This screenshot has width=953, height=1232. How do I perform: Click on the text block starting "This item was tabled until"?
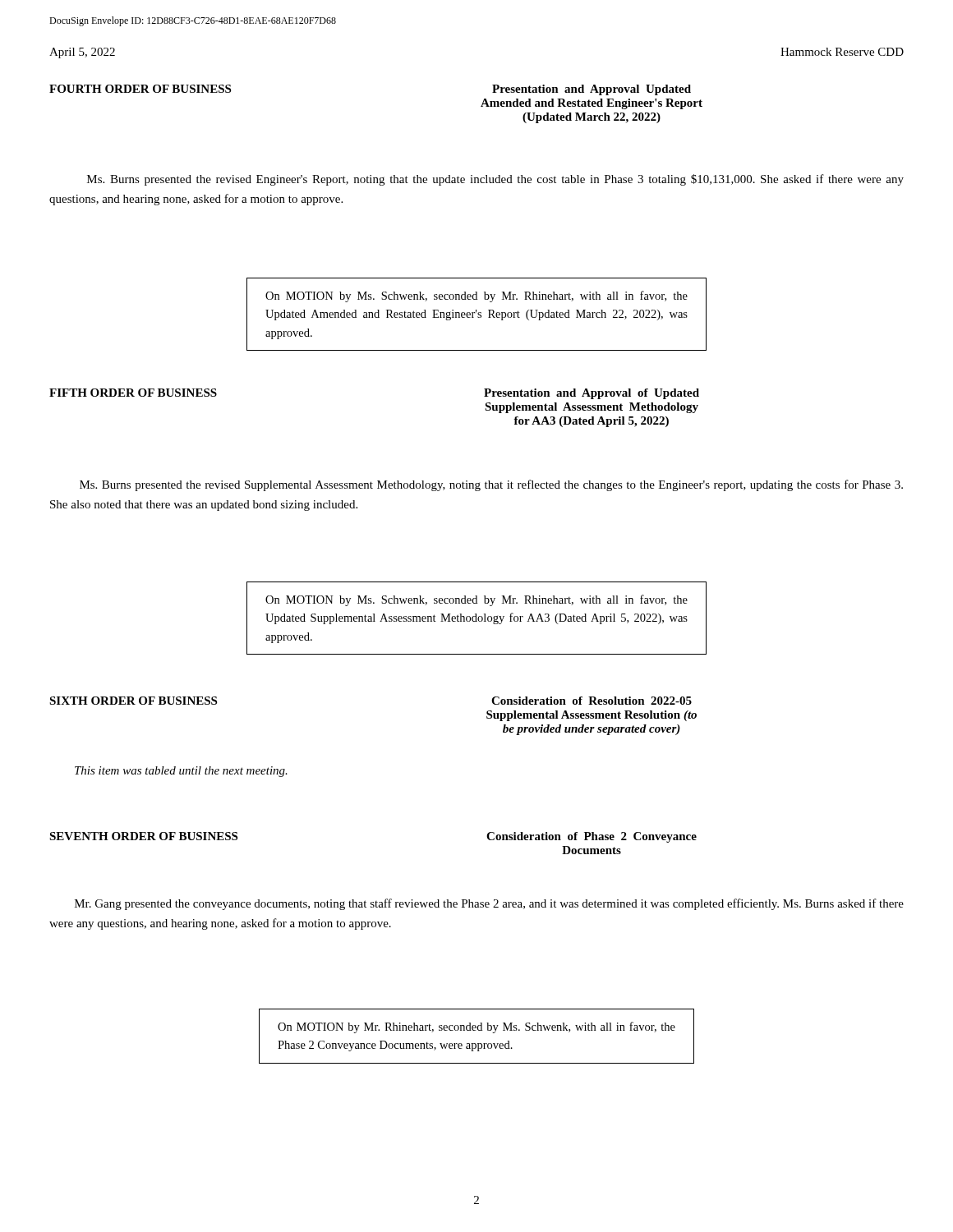(x=169, y=770)
